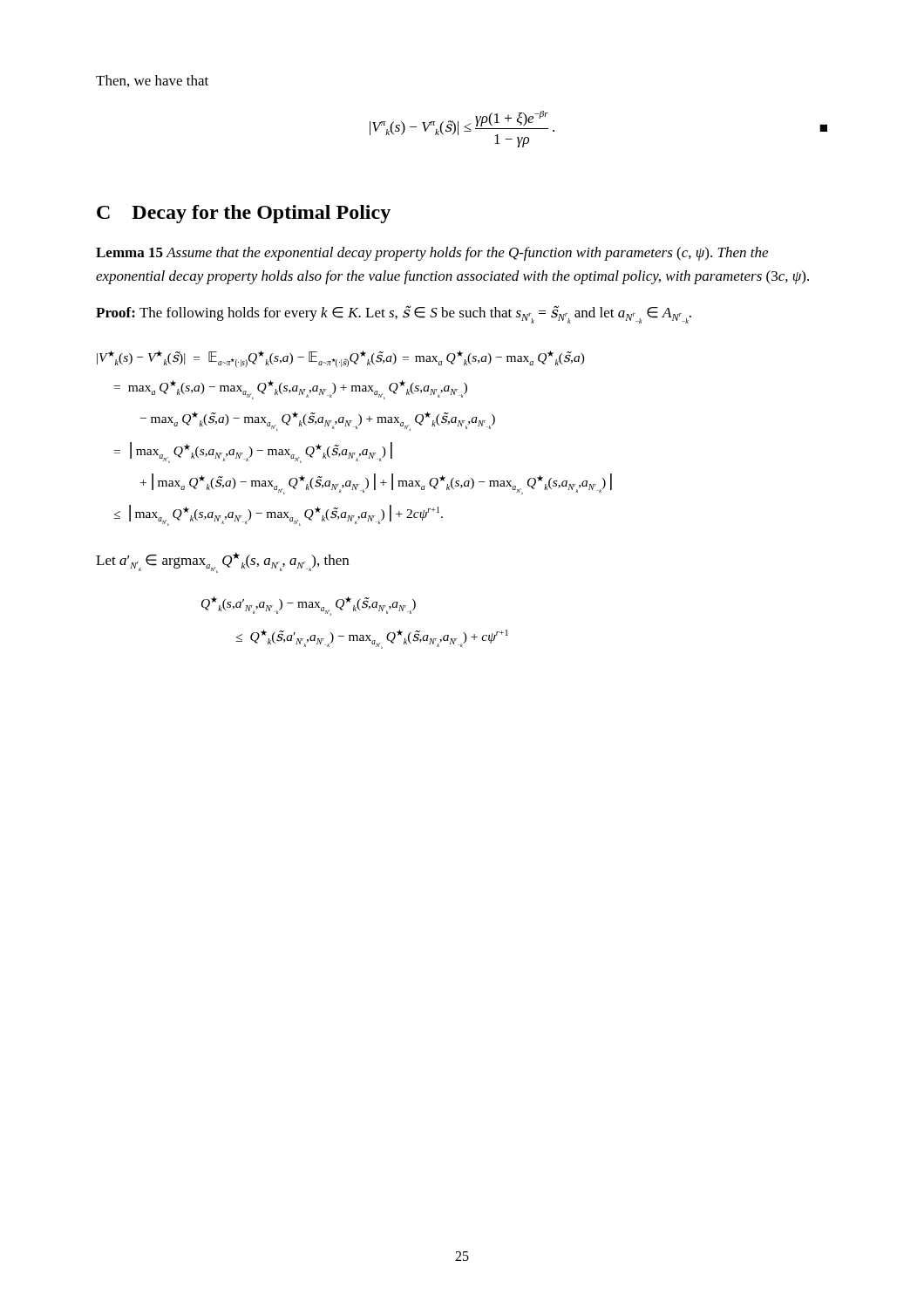The image size is (924, 1308).
Task: Find the text block with the text "Let a′Nrk ∈ argmaxaNrk Q★k(s,"
Action: point(223,562)
